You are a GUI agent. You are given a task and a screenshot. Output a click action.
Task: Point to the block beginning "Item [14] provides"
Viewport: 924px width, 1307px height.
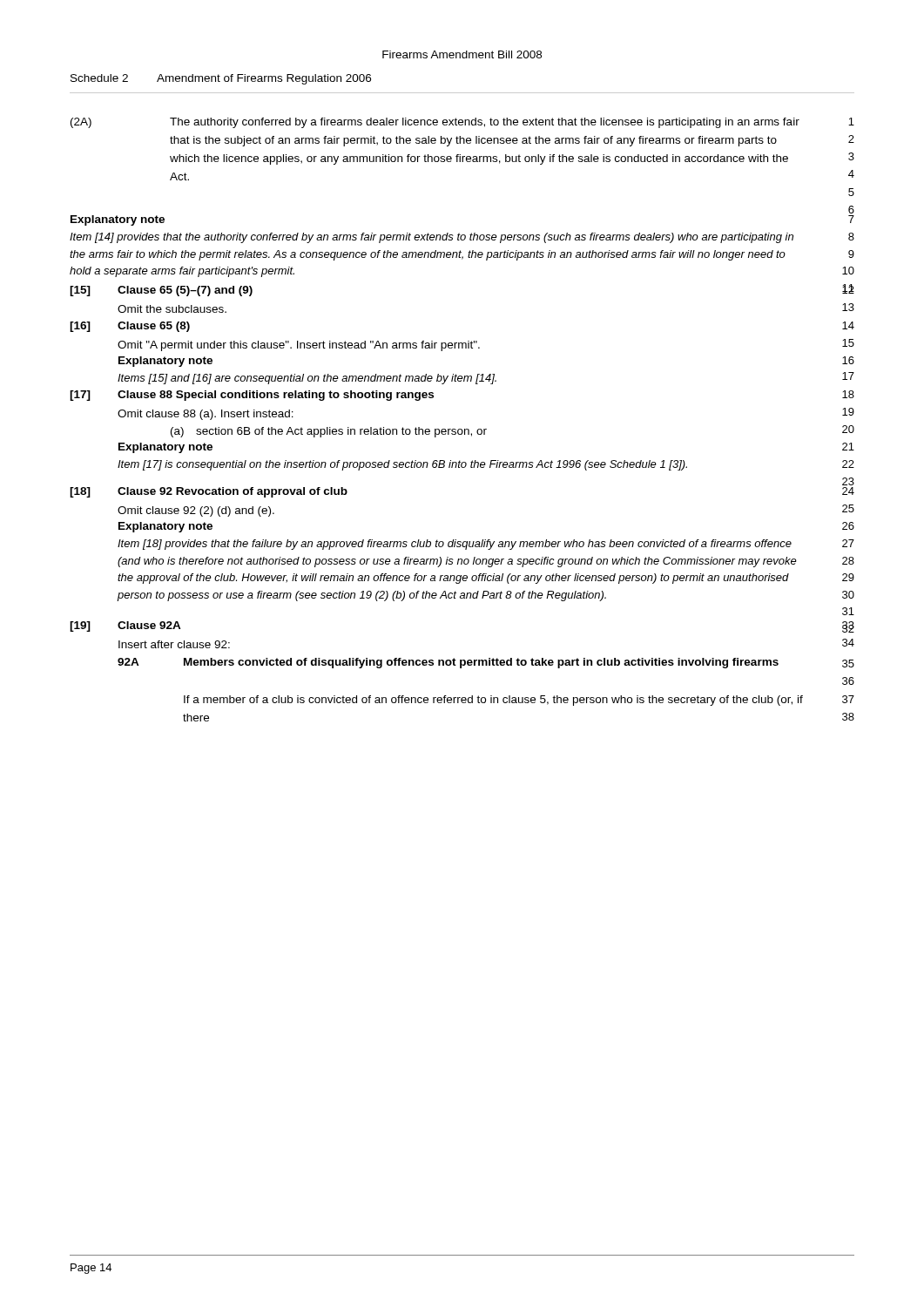(x=462, y=262)
